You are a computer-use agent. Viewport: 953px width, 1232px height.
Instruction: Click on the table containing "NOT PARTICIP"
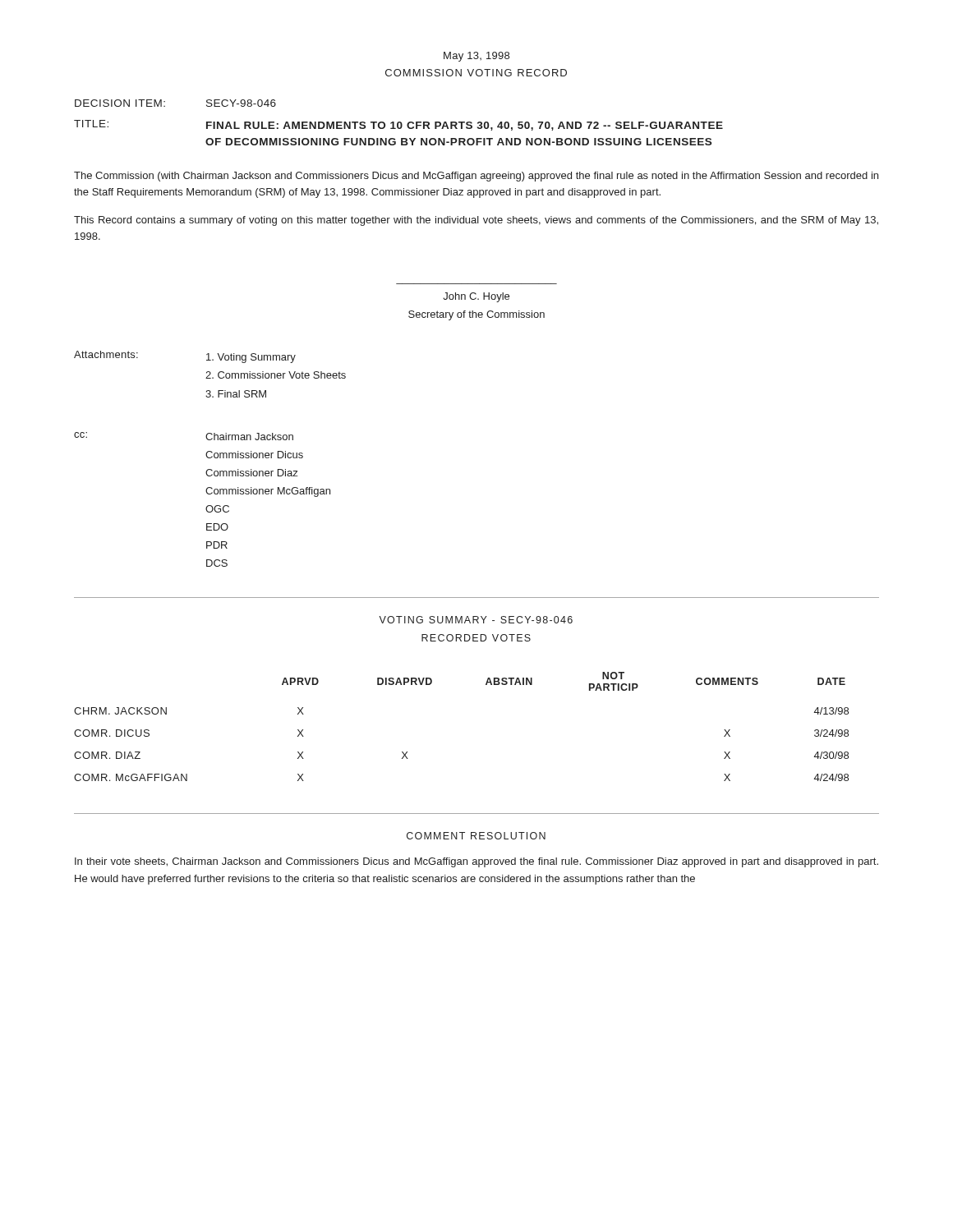click(x=476, y=726)
